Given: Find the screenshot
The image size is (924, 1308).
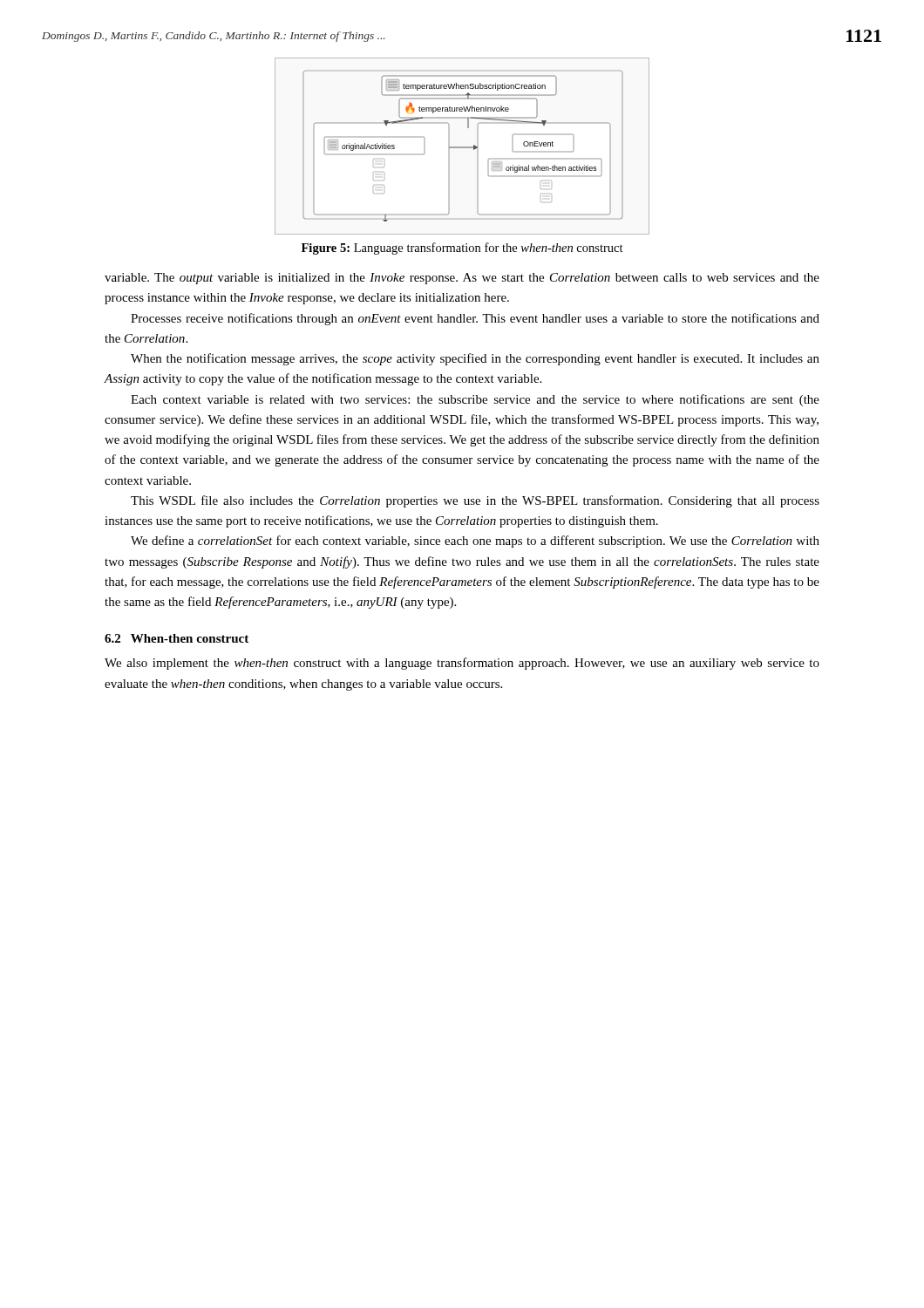Looking at the screenshot, I should click(462, 146).
